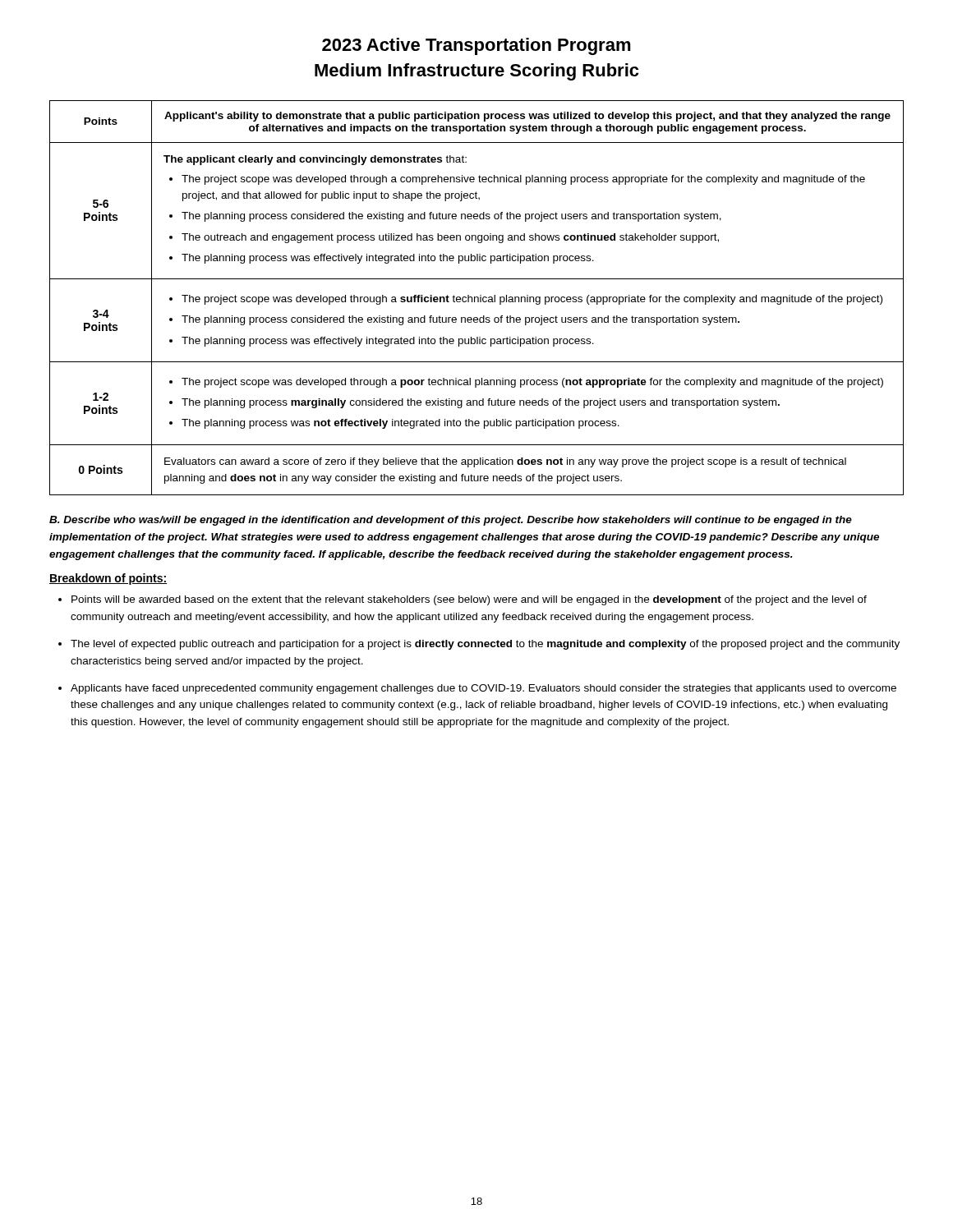Image resolution: width=953 pixels, height=1232 pixels.
Task: Click on the title with the text "2023 Active Transportation ProgramMedium Infrastructure Scoring Rubric"
Action: pos(476,58)
